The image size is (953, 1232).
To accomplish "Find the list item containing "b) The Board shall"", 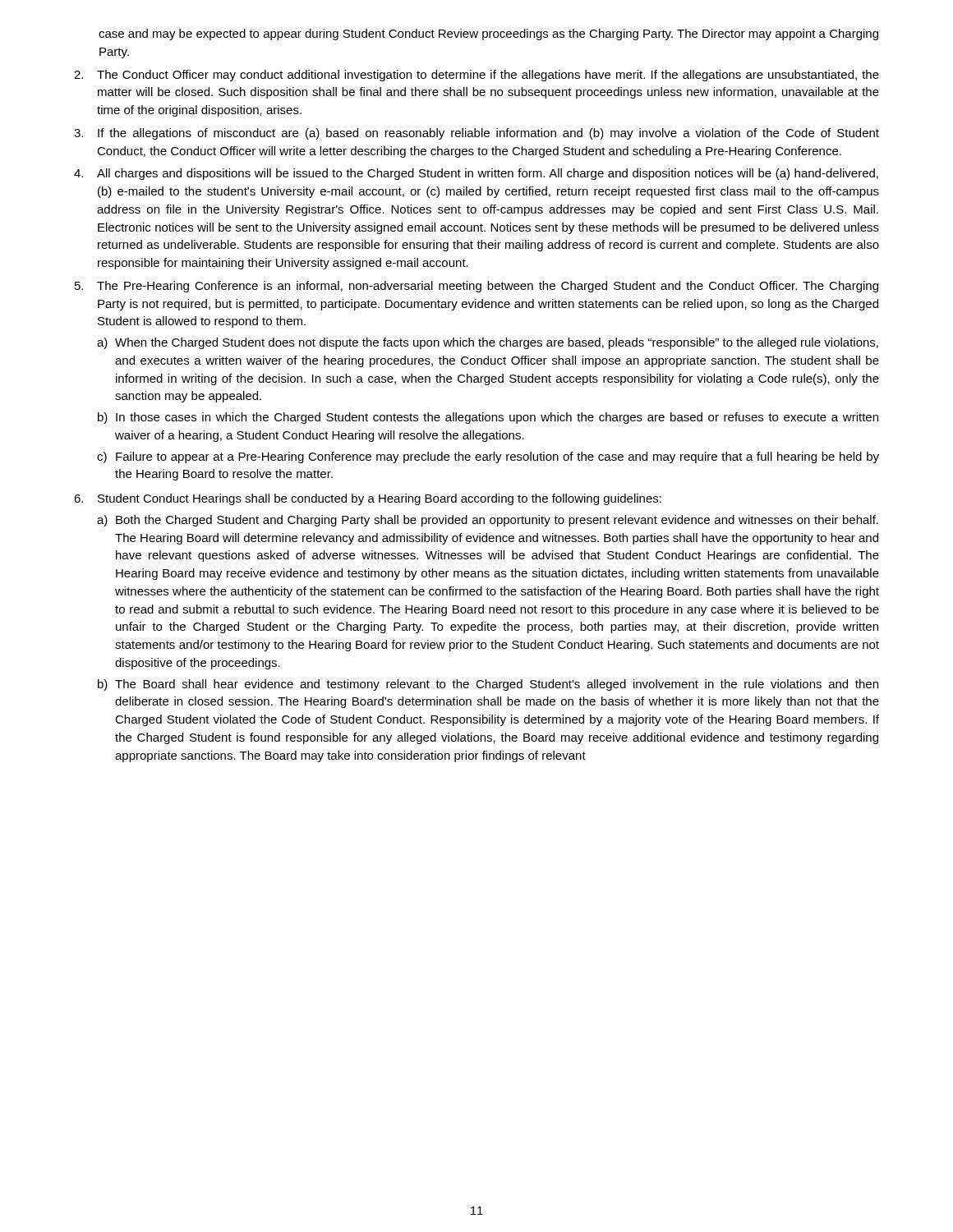I will click(x=488, y=719).
